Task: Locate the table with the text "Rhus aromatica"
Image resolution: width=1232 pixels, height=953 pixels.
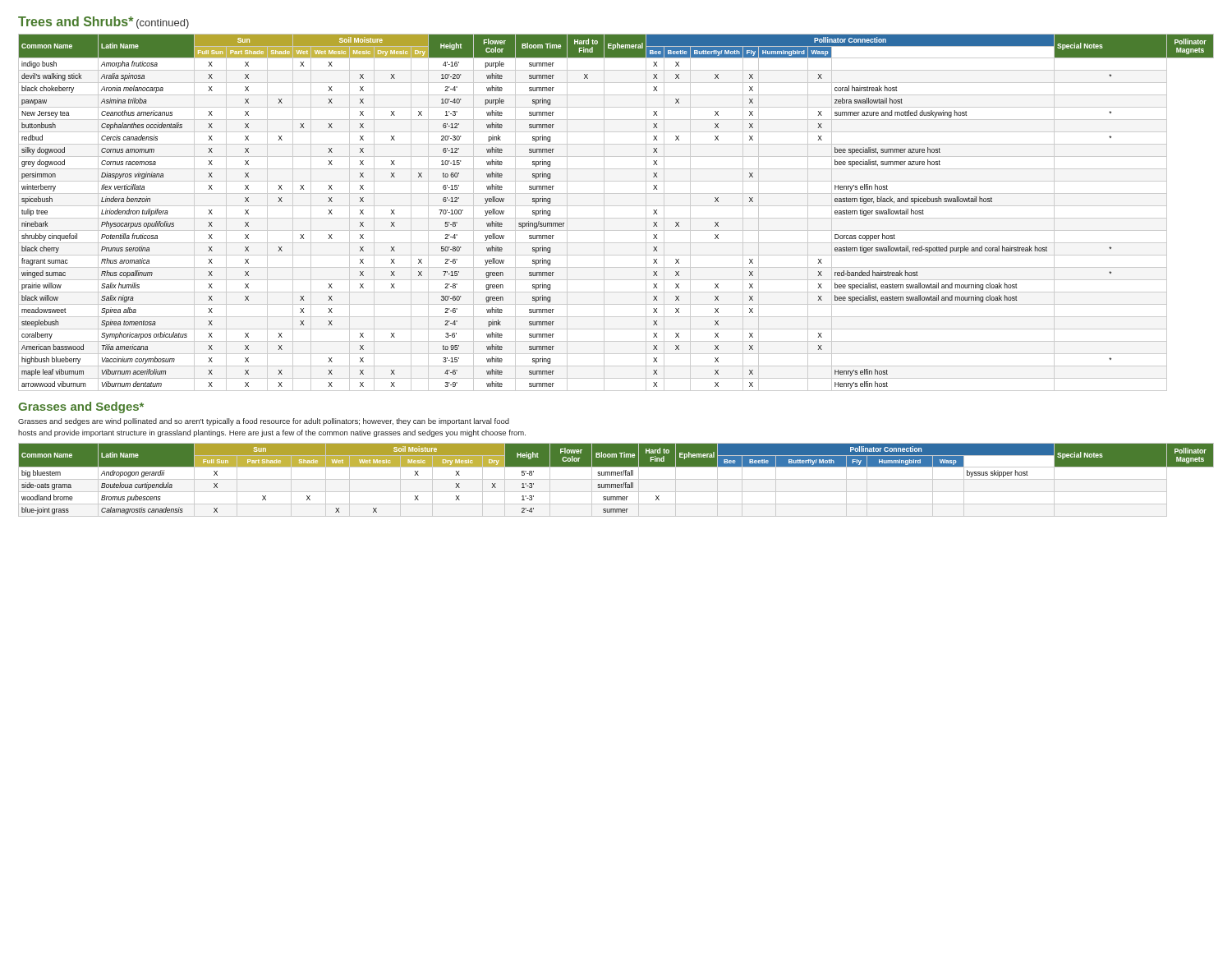Action: (x=616, y=212)
